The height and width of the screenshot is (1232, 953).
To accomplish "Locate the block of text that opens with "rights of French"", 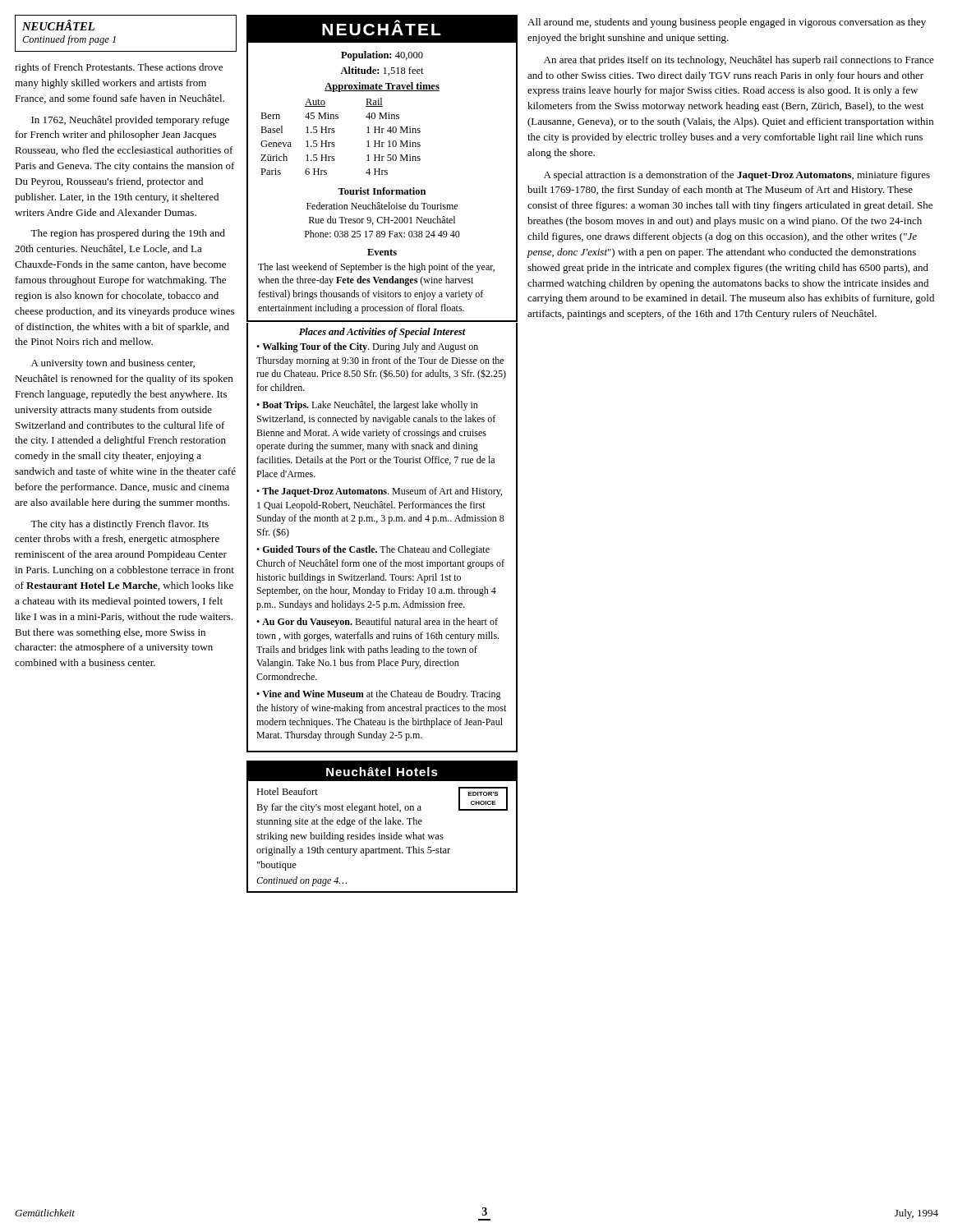I will (x=126, y=366).
